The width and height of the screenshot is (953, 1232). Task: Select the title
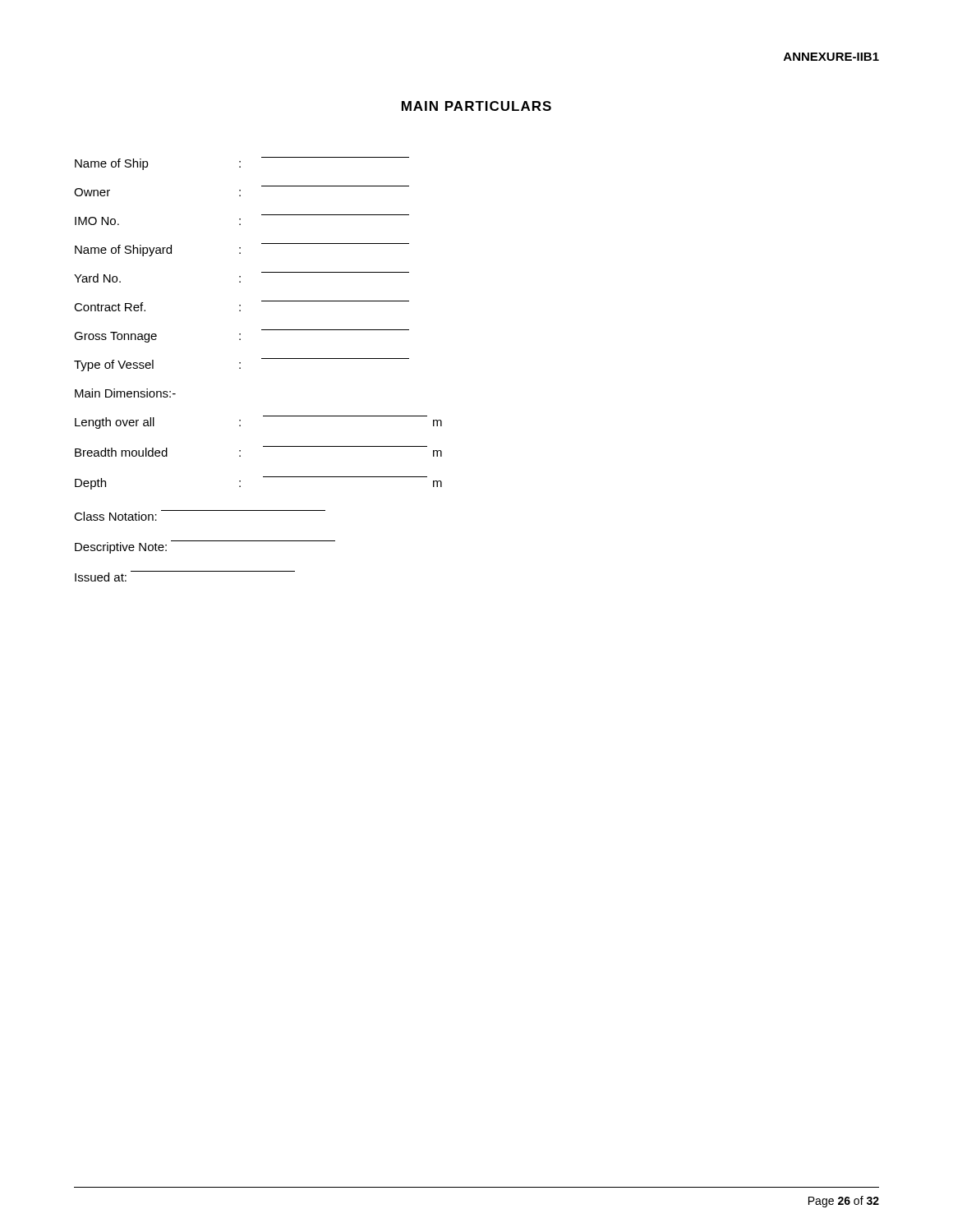tap(476, 106)
